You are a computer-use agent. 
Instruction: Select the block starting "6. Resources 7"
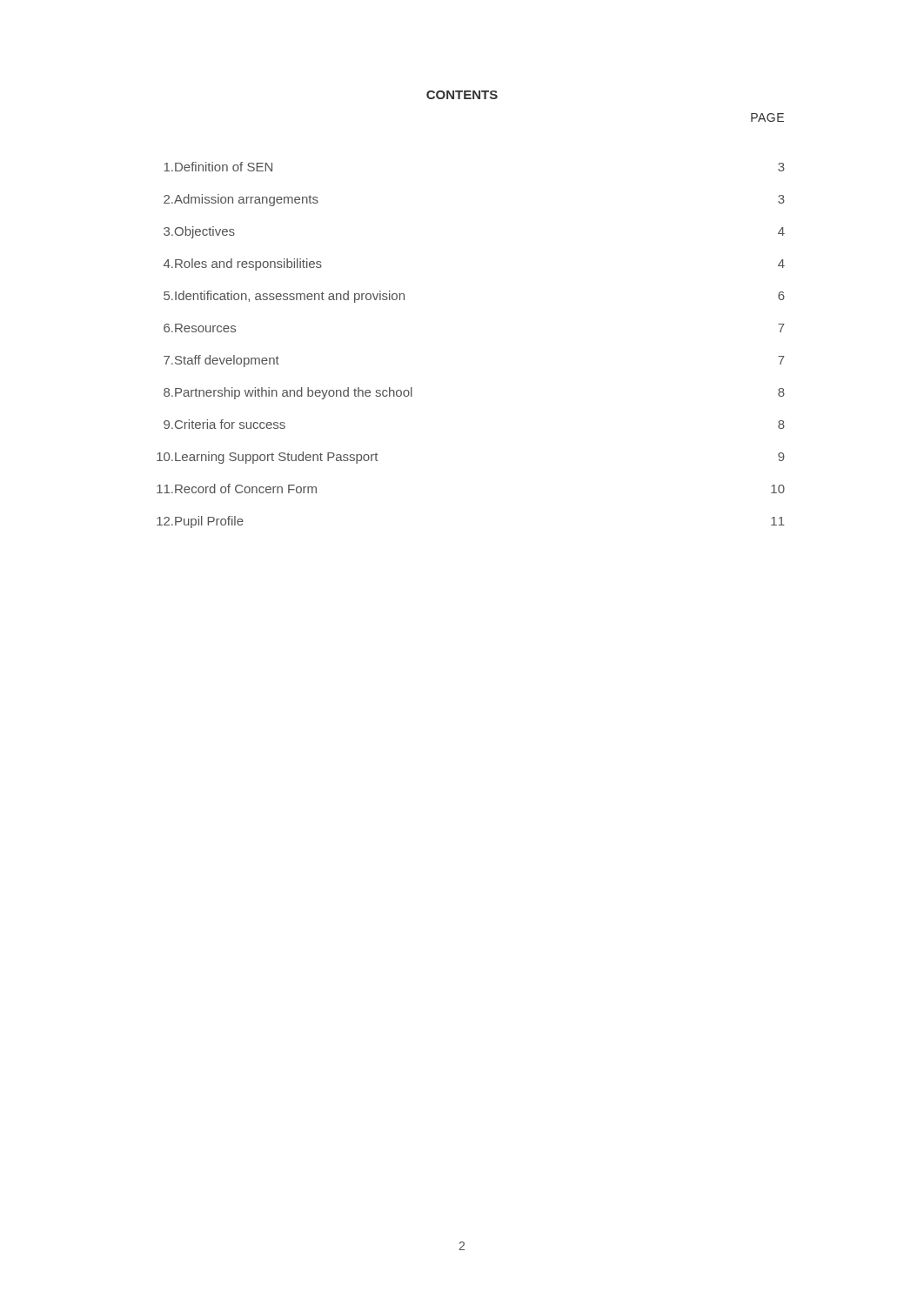[200, 327]
